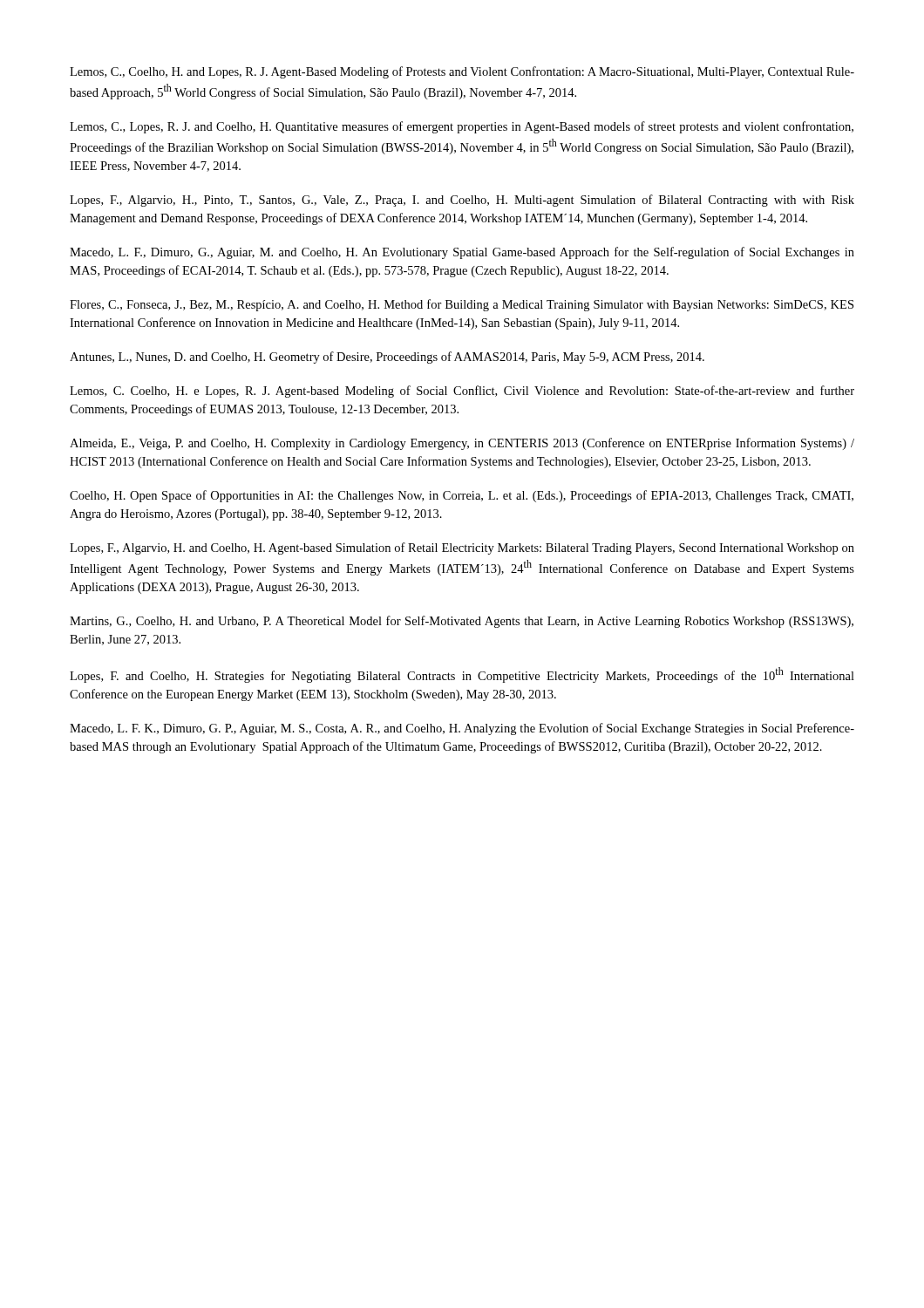The width and height of the screenshot is (924, 1308).
Task: Click the passage that begins "Lopes, F., Algarvio, H., Pinto, T., Santos,"
Action: (462, 209)
